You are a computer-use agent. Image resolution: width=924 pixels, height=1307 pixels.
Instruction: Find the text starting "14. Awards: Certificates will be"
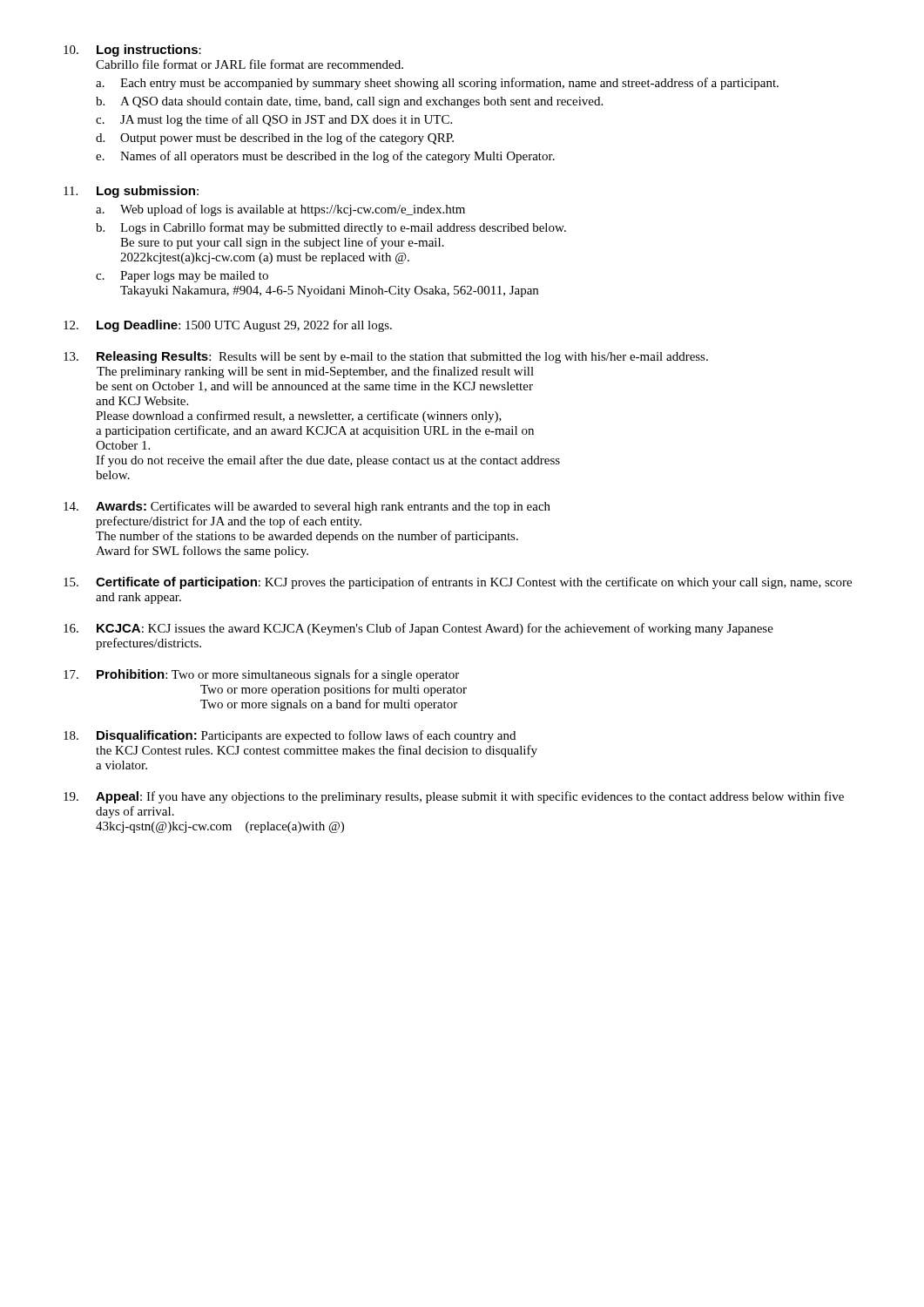(462, 528)
